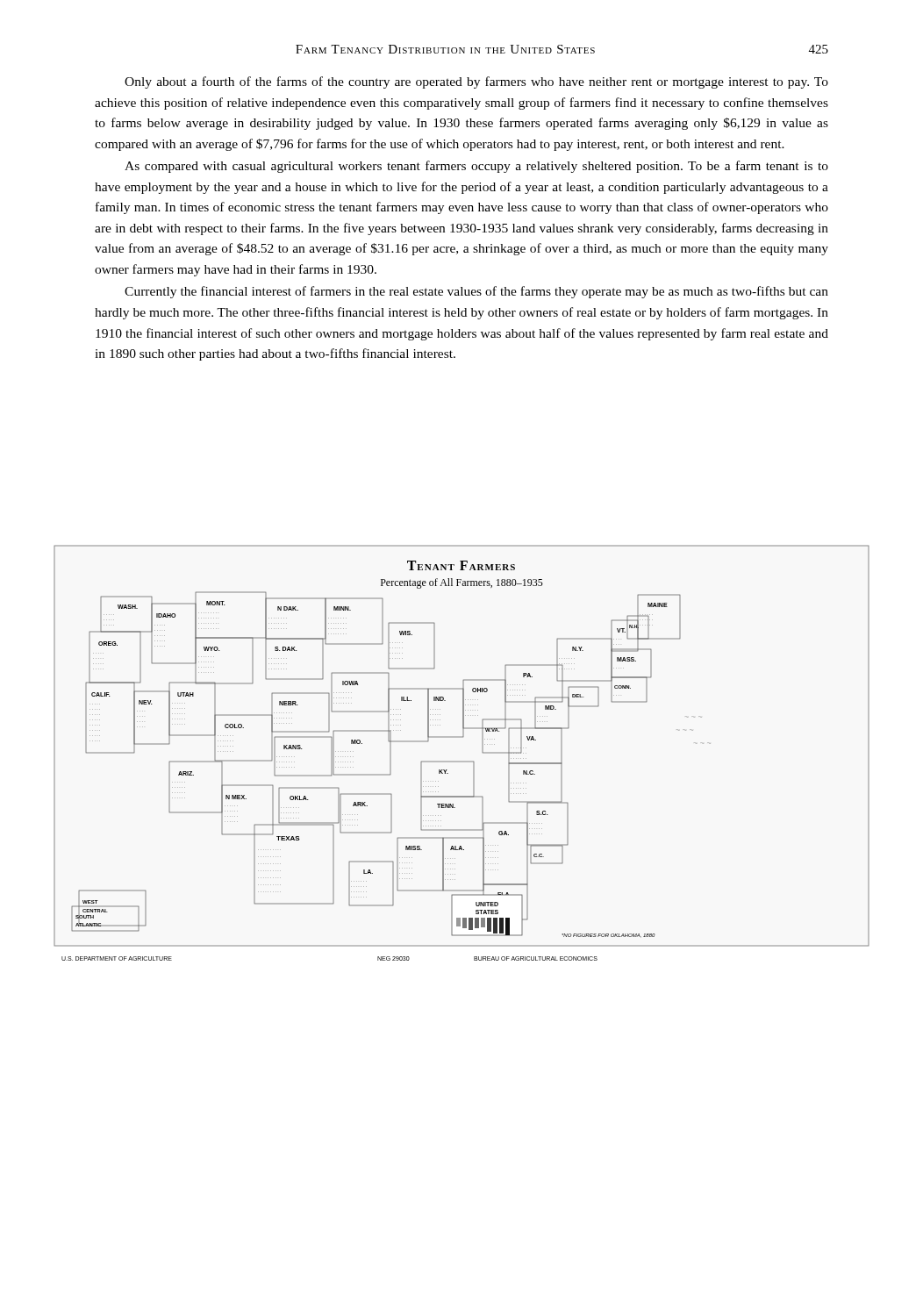The width and height of the screenshot is (923, 1316).
Task: Find the text block that reads "Only about a fourth of the"
Action: (462, 112)
